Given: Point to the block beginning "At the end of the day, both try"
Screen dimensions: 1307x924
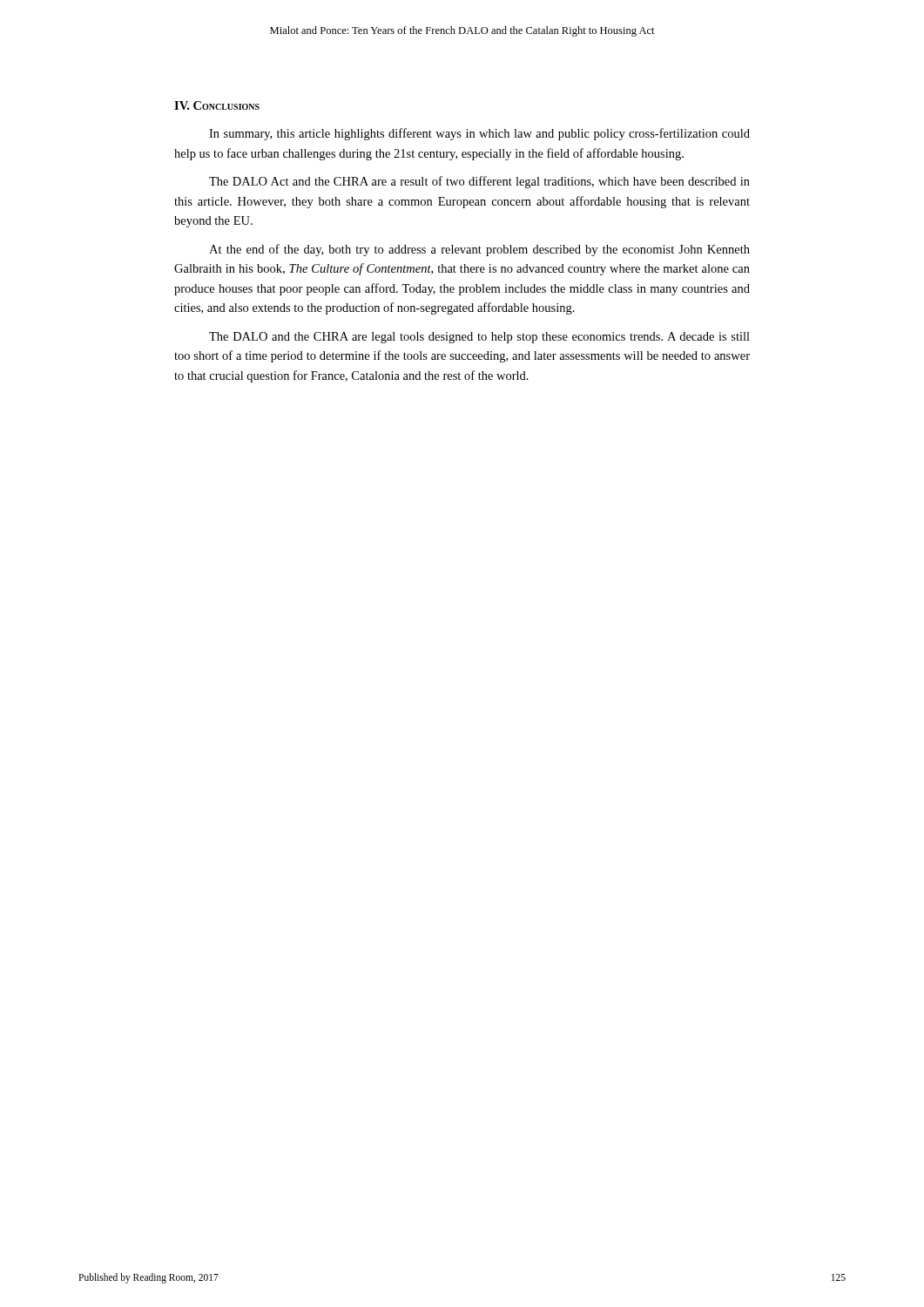Looking at the screenshot, I should point(462,278).
